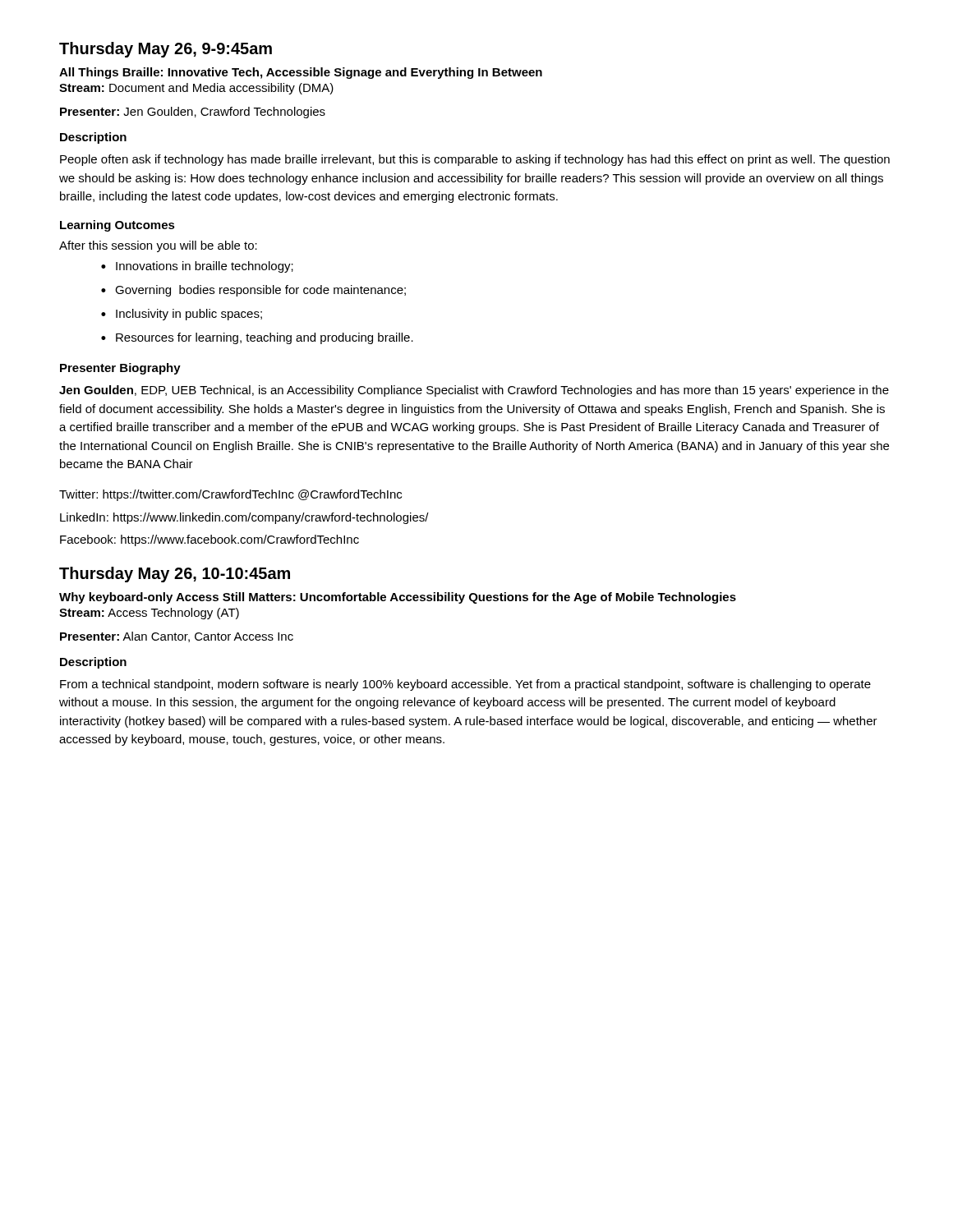The image size is (953, 1232).
Task: Navigate to the passage starting "All Things Braille:"
Action: coord(301,72)
